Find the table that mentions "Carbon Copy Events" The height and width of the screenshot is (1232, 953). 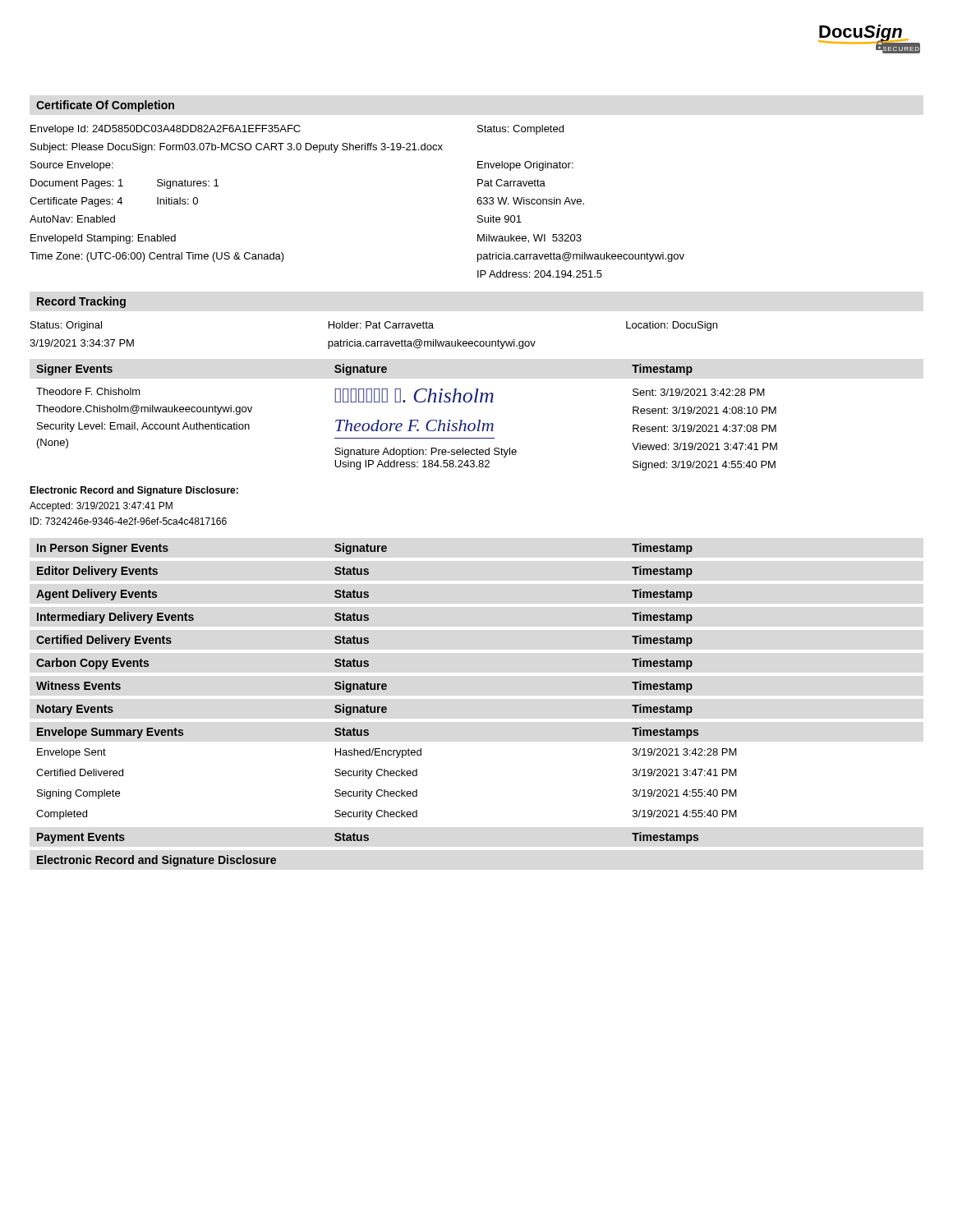(476, 663)
